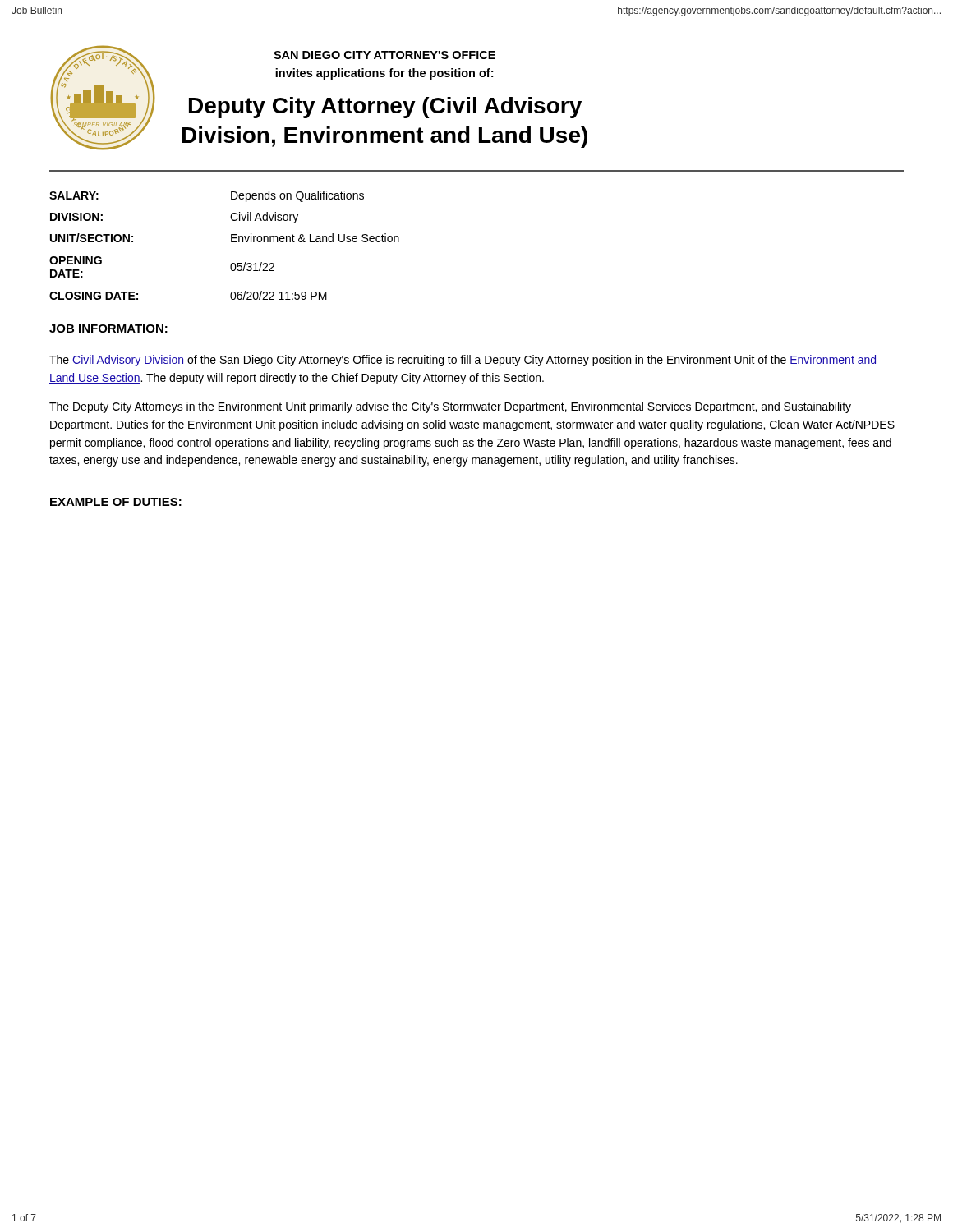Find the text starting "The Civil Advisory Division of the"
The width and height of the screenshot is (953, 1232).
pos(476,369)
